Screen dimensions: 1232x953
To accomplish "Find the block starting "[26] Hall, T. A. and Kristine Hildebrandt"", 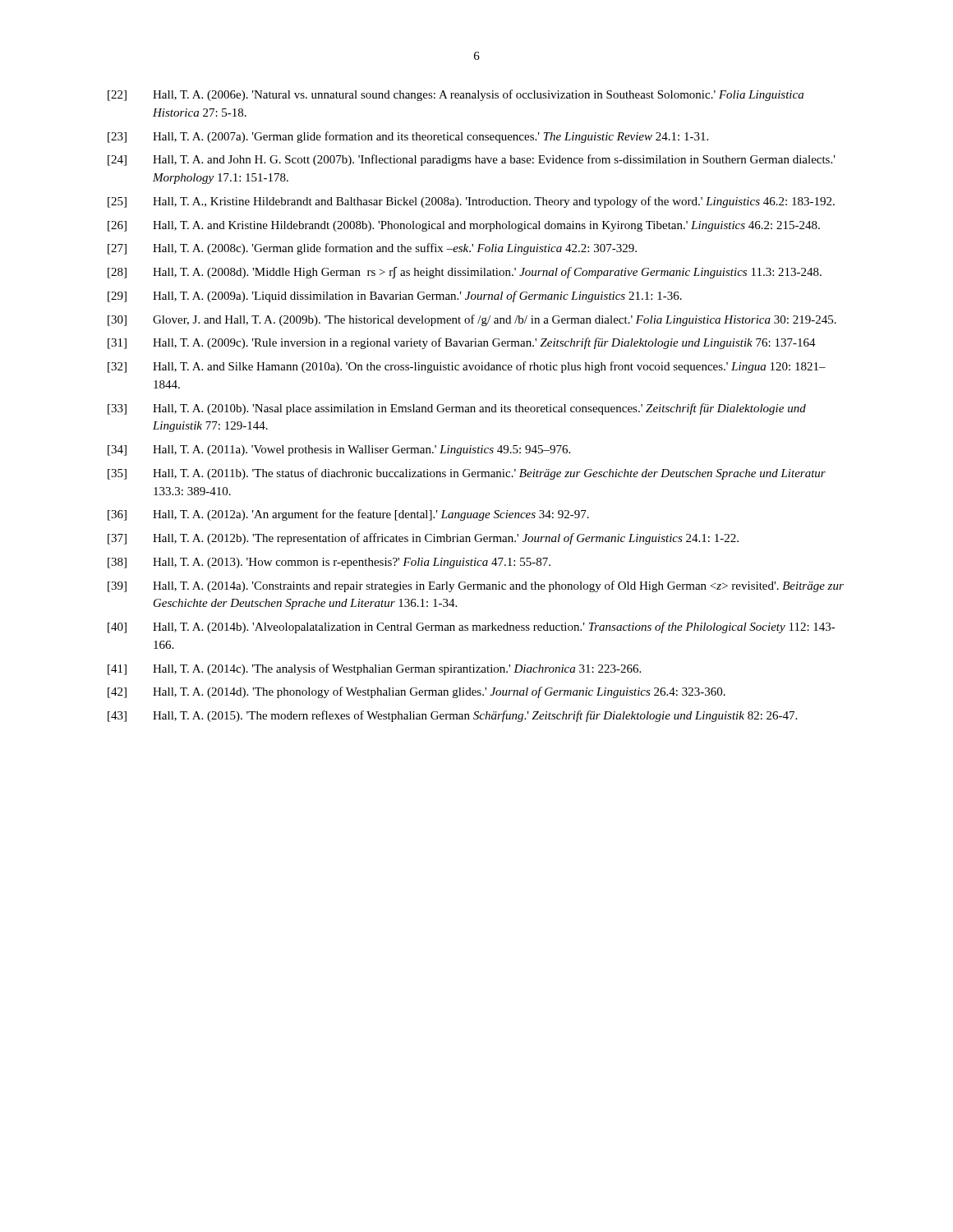I will [x=476, y=225].
